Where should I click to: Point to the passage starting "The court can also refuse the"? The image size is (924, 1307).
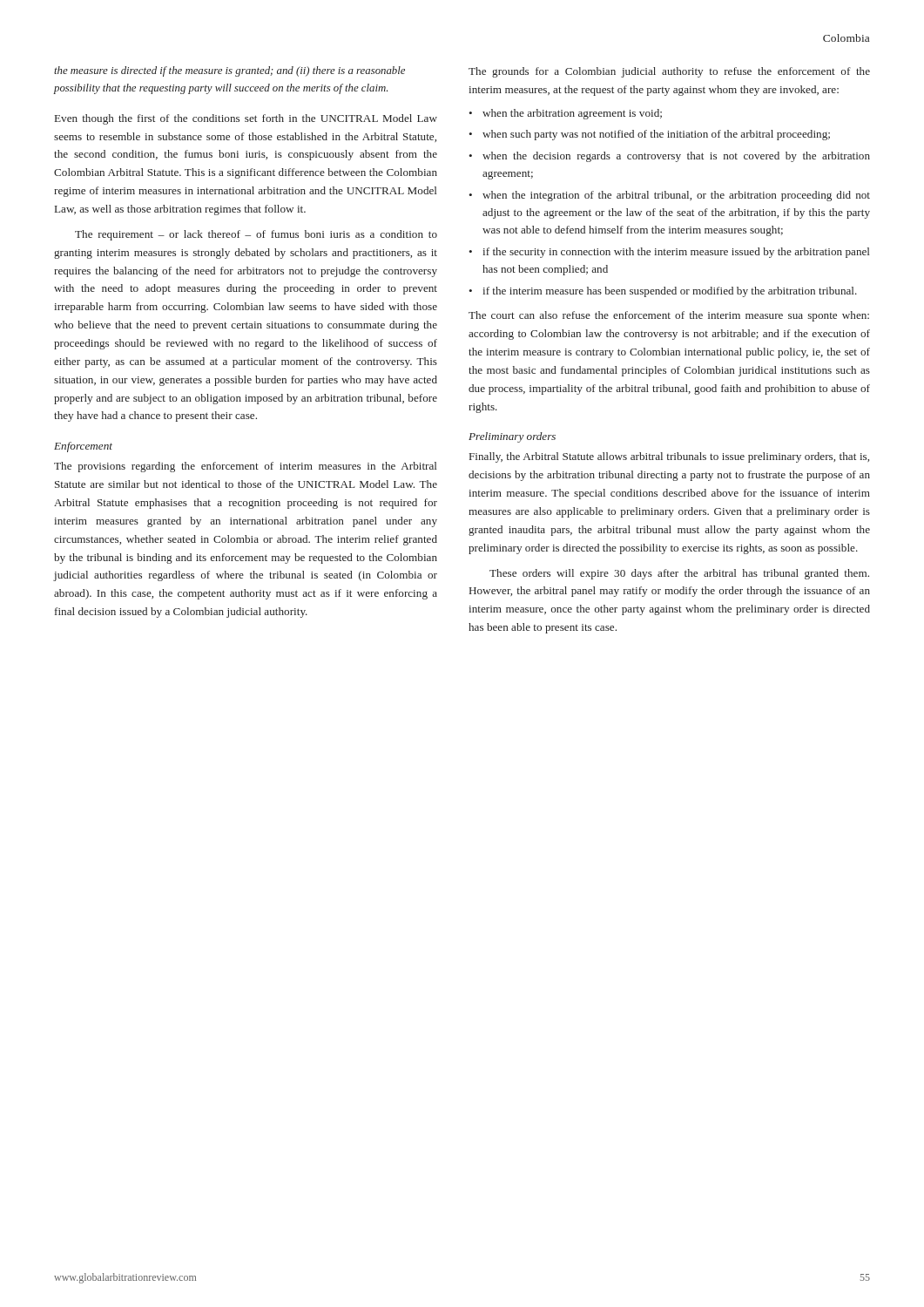669,361
